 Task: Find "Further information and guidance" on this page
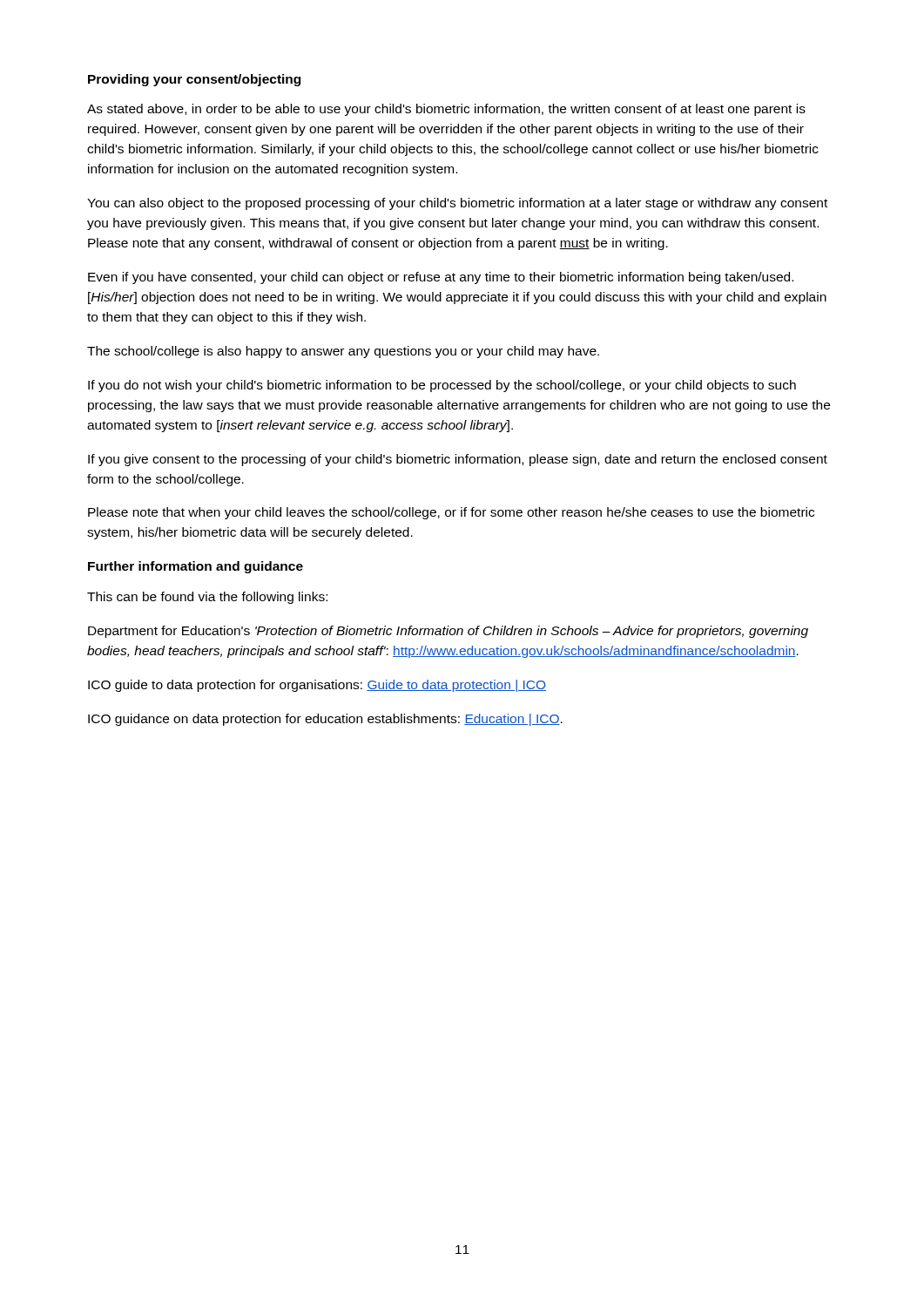click(x=195, y=566)
